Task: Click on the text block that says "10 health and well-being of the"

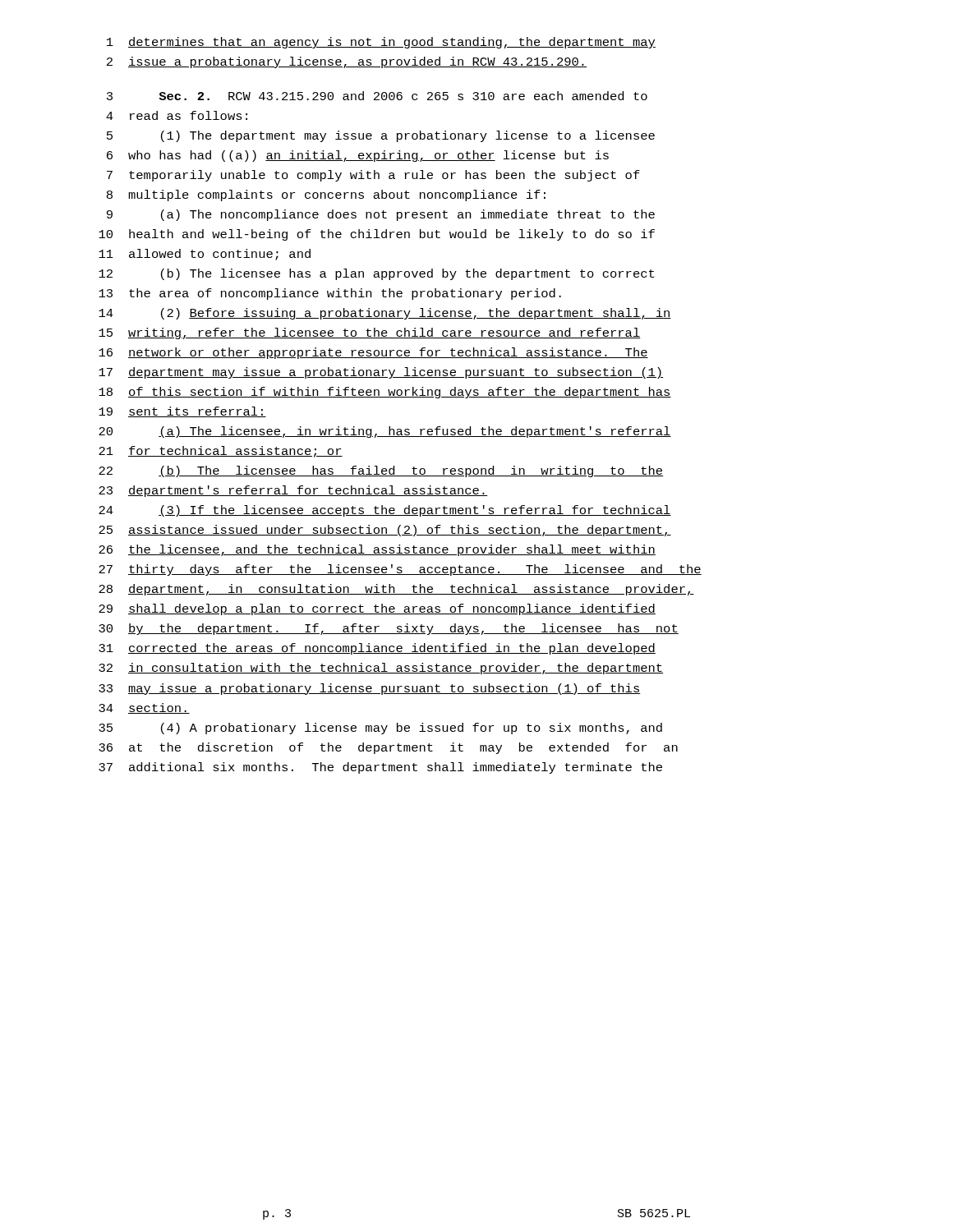Action: 476,235
